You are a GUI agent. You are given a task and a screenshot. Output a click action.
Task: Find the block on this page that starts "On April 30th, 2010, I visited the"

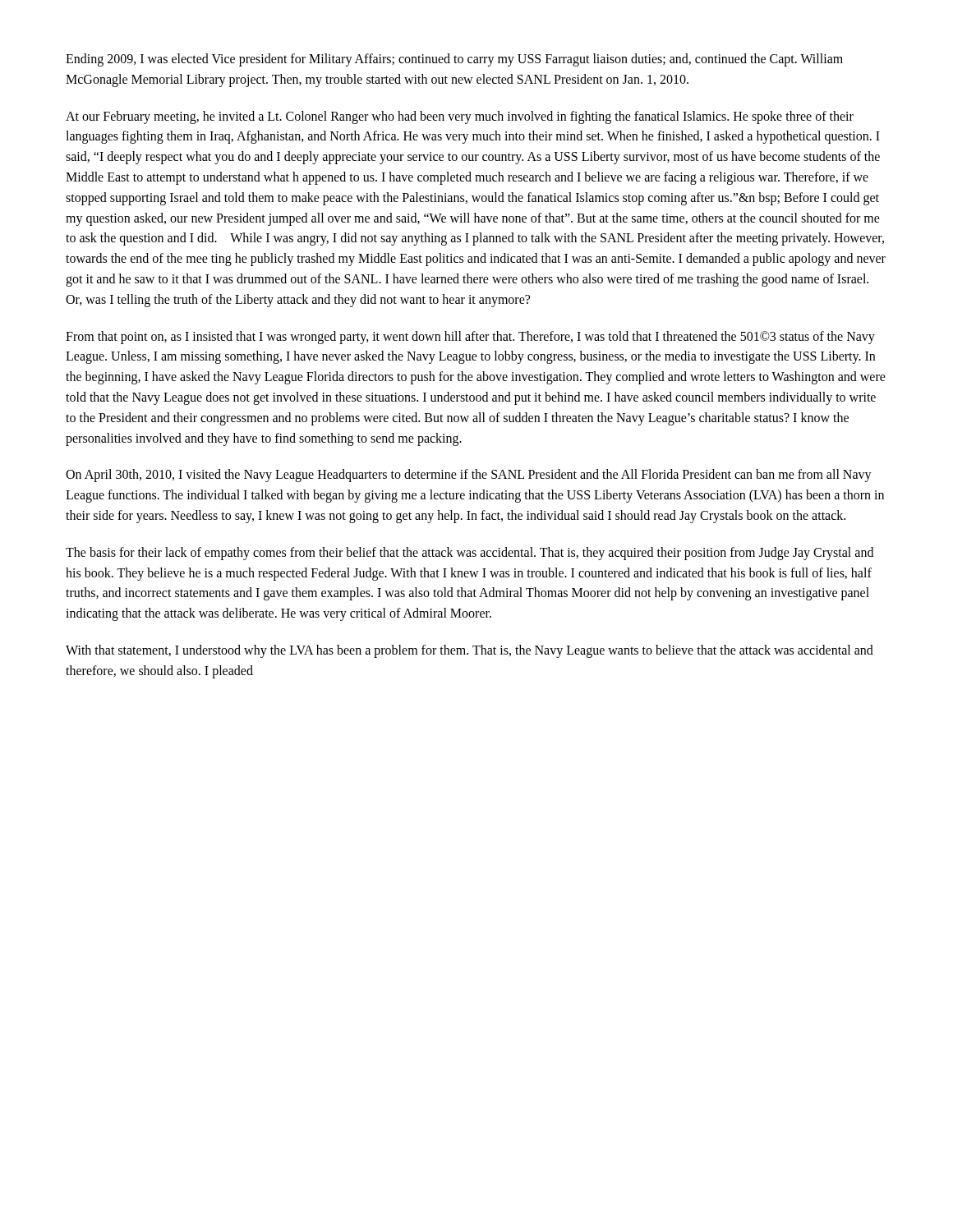pyautogui.click(x=475, y=495)
